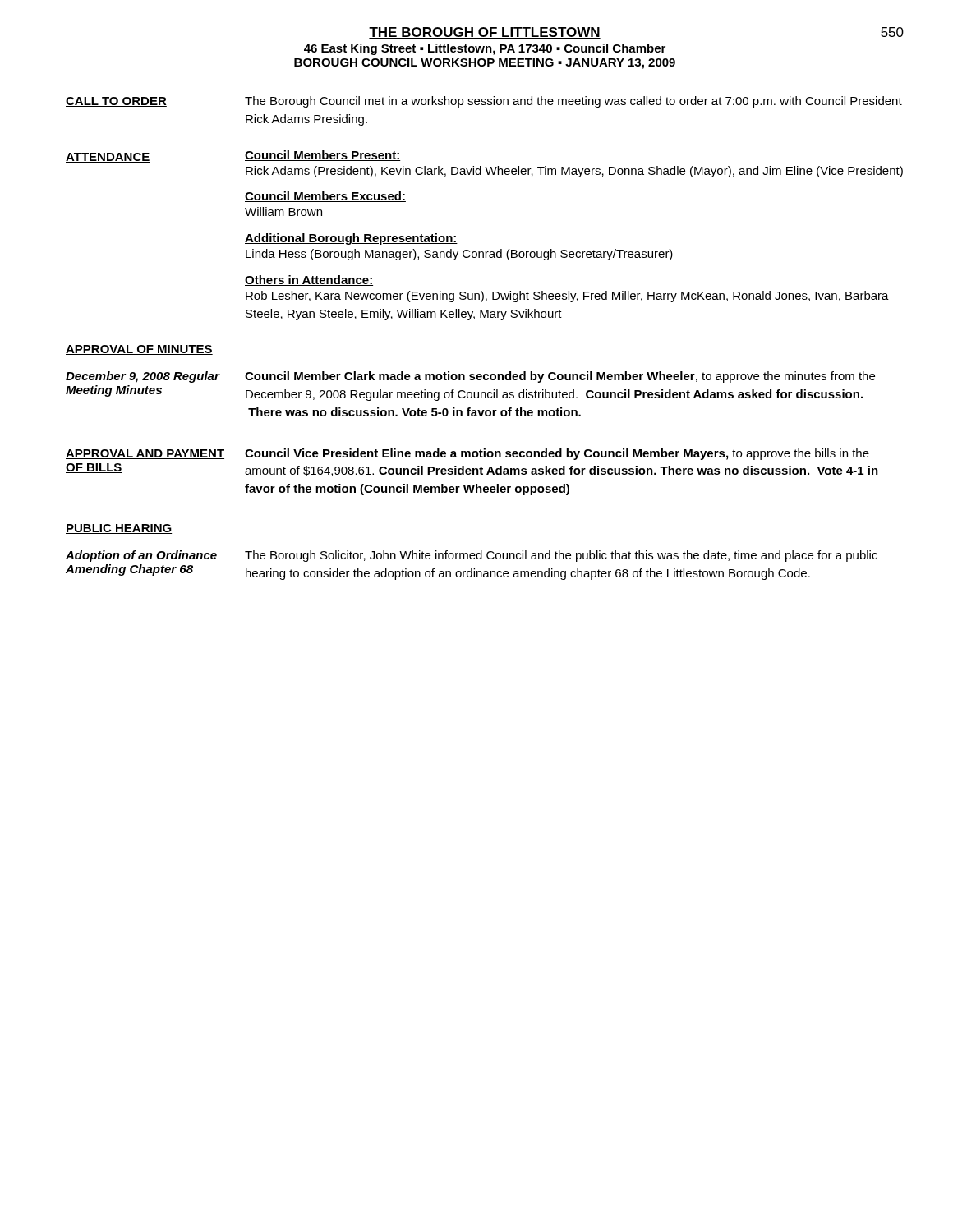Point to the region starting "Rob Lesher, Kara Newcomer"
Image resolution: width=953 pixels, height=1232 pixels.
pyautogui.click(x=574, y=304)
